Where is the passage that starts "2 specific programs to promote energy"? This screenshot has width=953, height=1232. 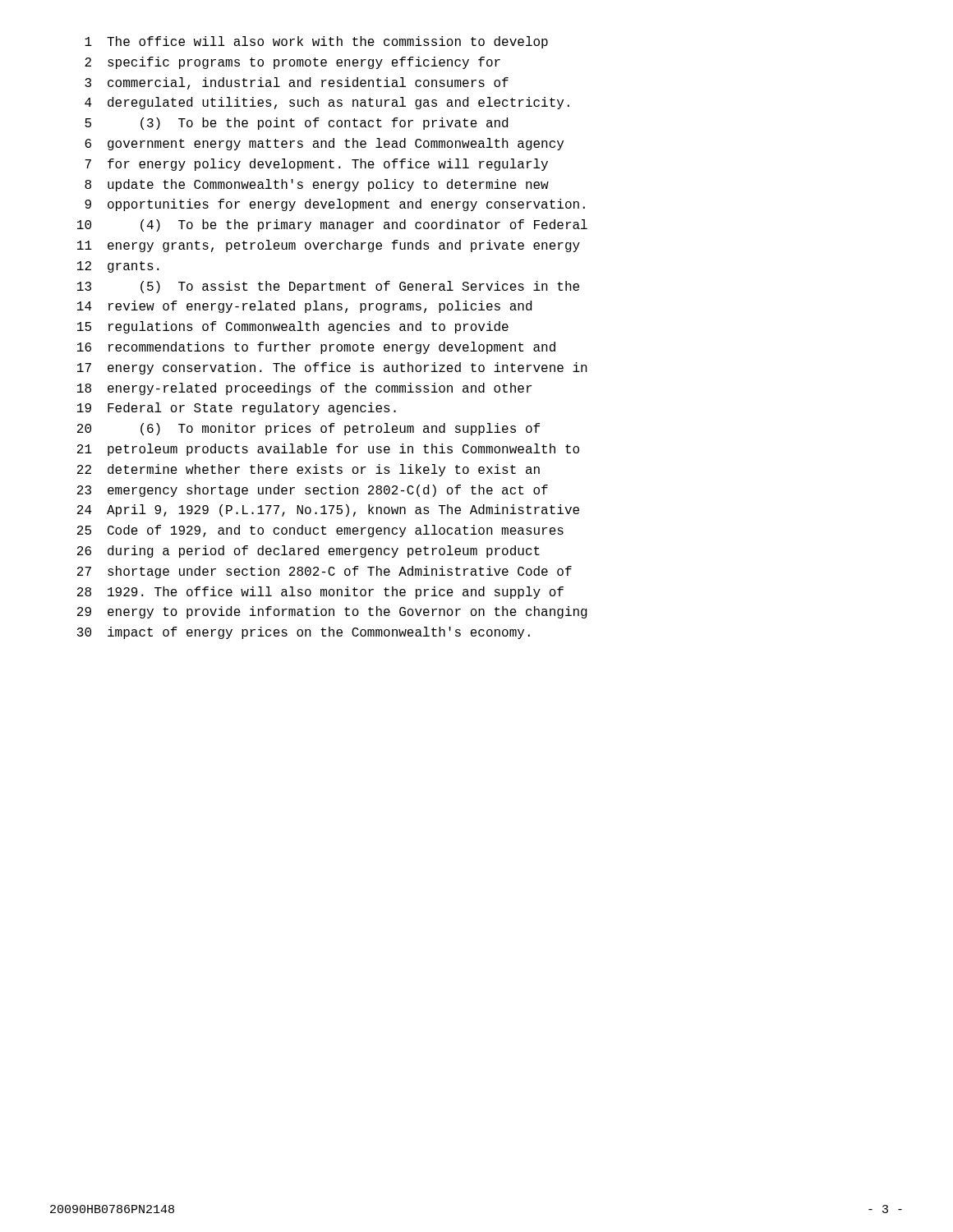pos(476,63)
